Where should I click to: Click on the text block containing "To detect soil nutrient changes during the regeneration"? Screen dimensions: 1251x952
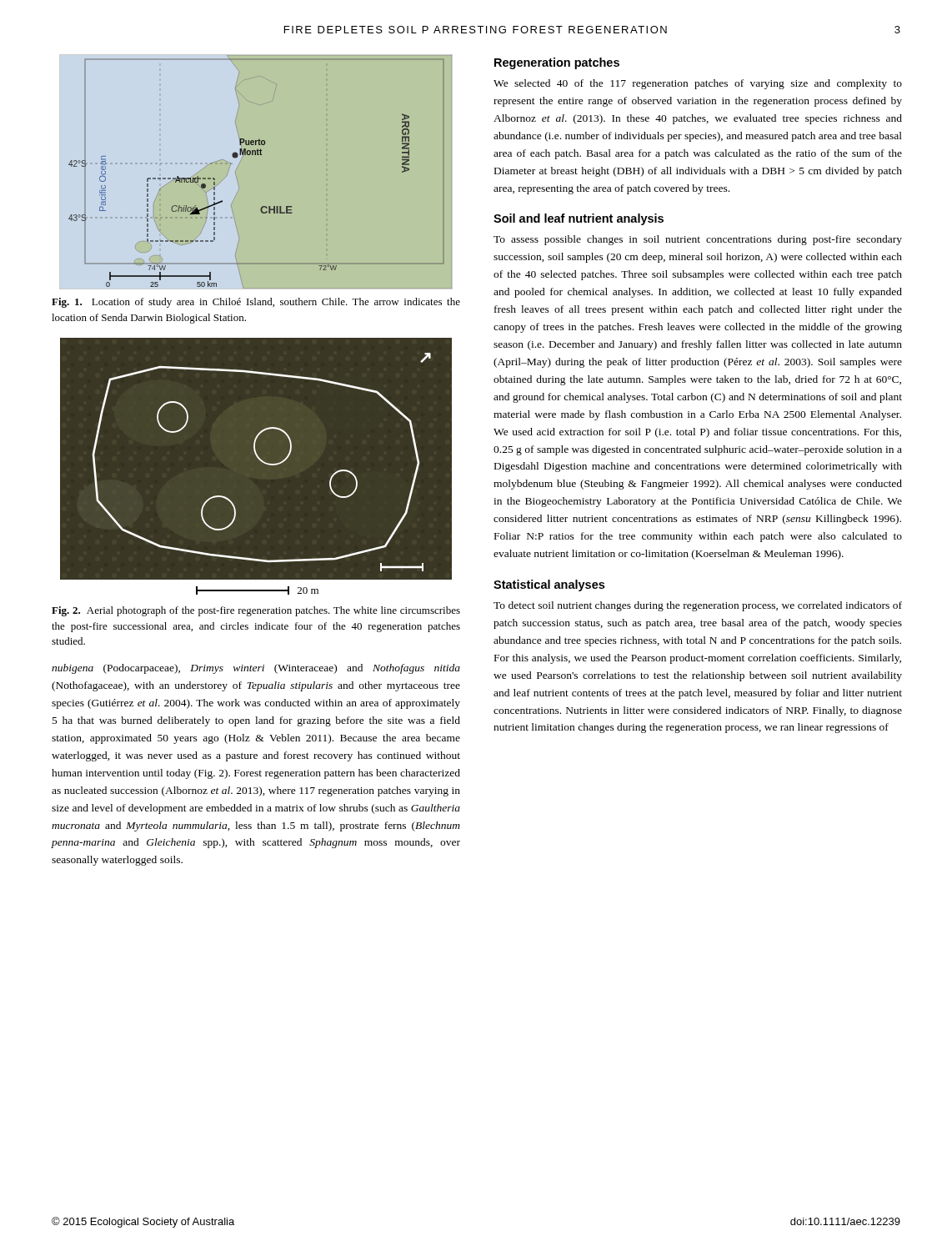pos(698,666)
